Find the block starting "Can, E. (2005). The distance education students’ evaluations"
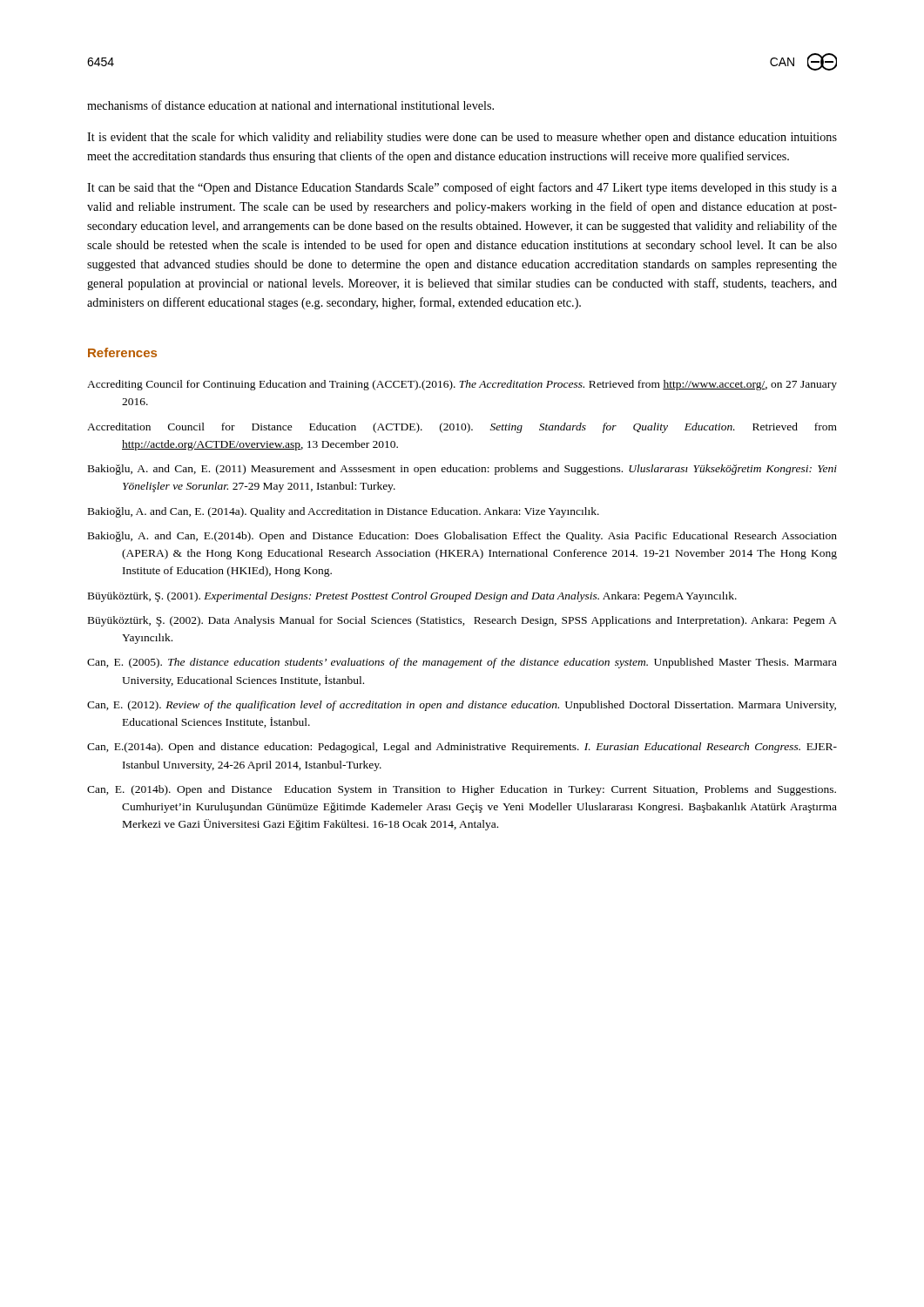The width and height of the screenshot is (924, 1307). pos(462,671)
